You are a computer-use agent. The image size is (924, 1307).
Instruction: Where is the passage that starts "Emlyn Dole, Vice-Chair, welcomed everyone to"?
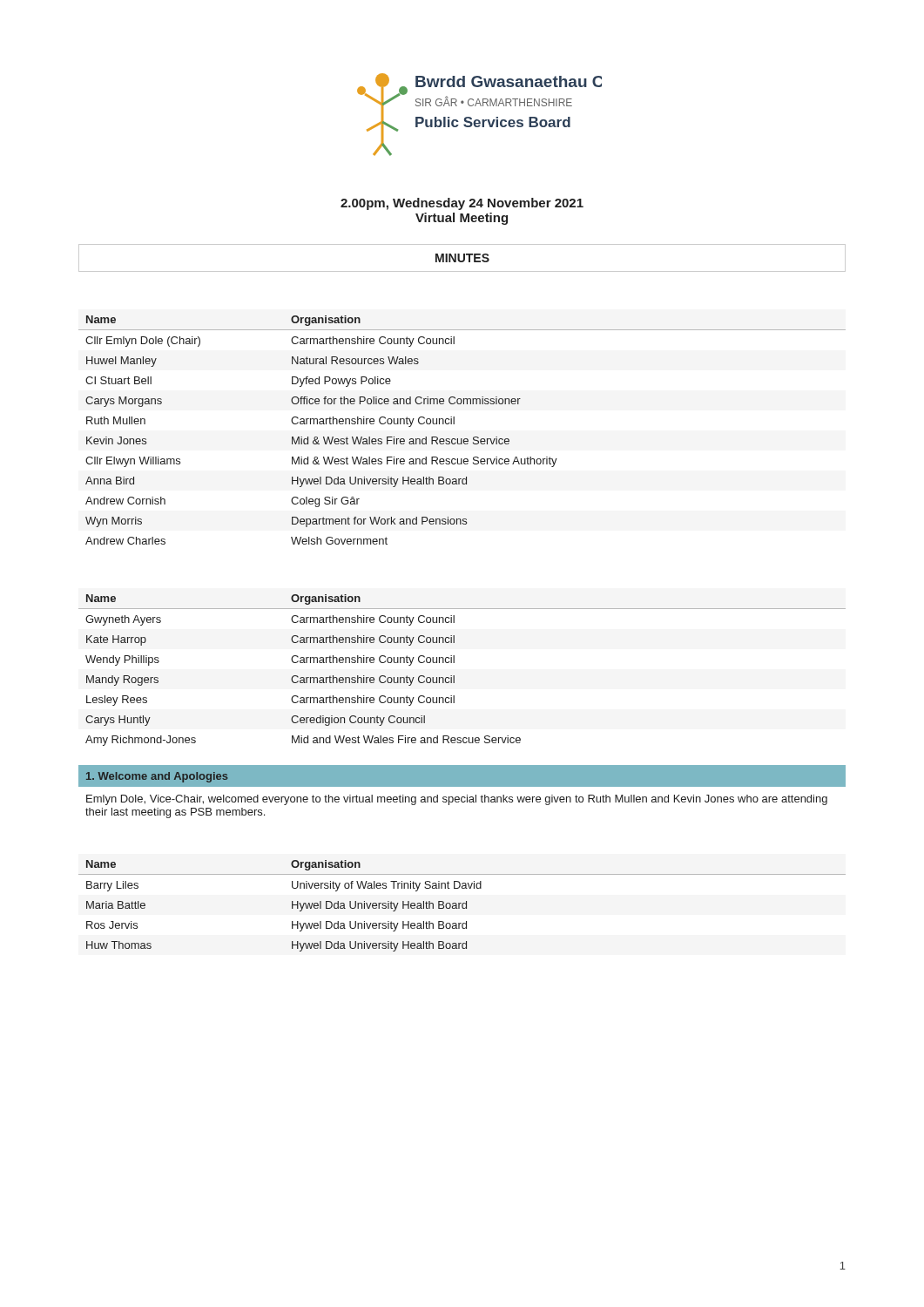[x=457, y=805]
